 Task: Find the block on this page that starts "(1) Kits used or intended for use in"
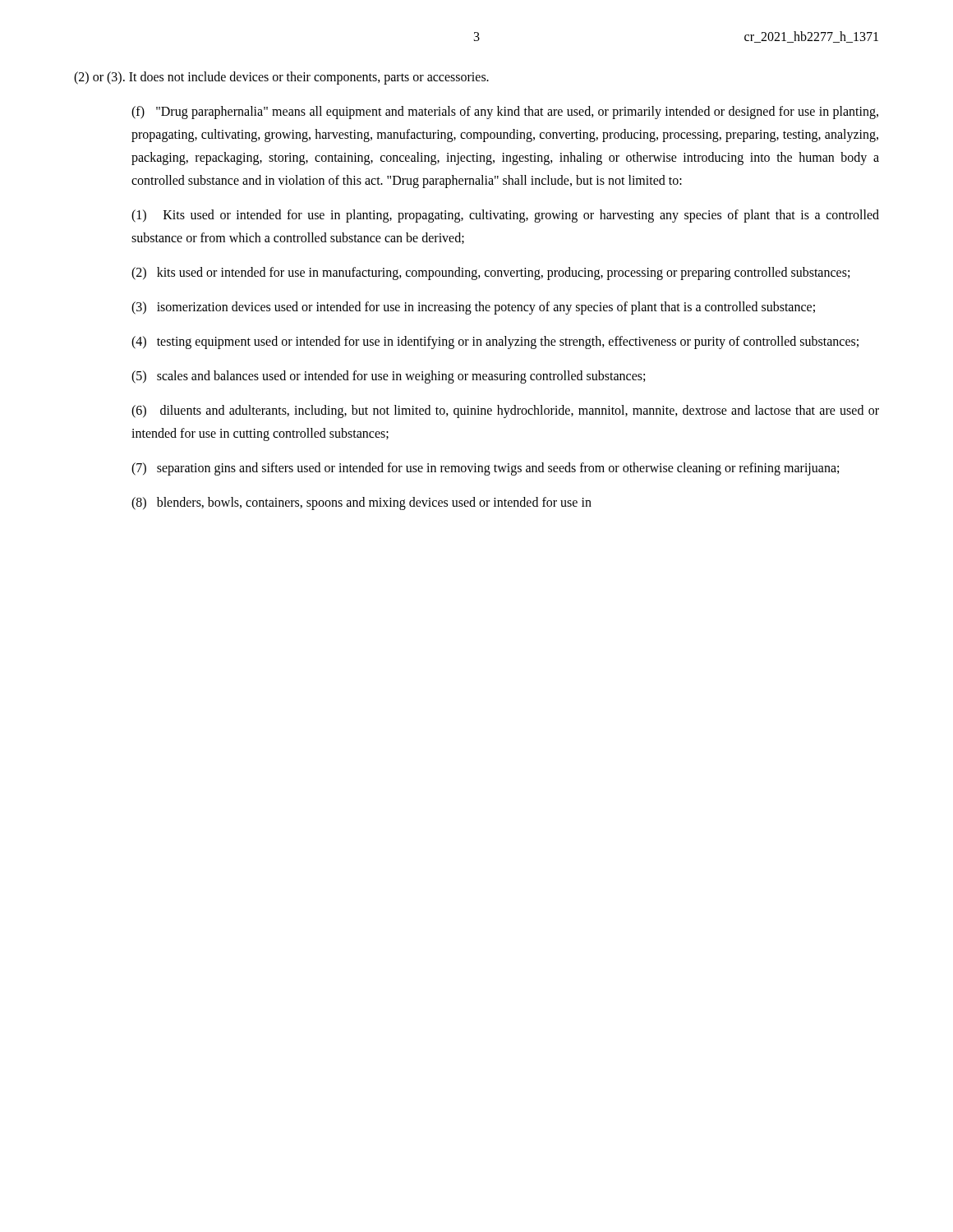point(476,227)
